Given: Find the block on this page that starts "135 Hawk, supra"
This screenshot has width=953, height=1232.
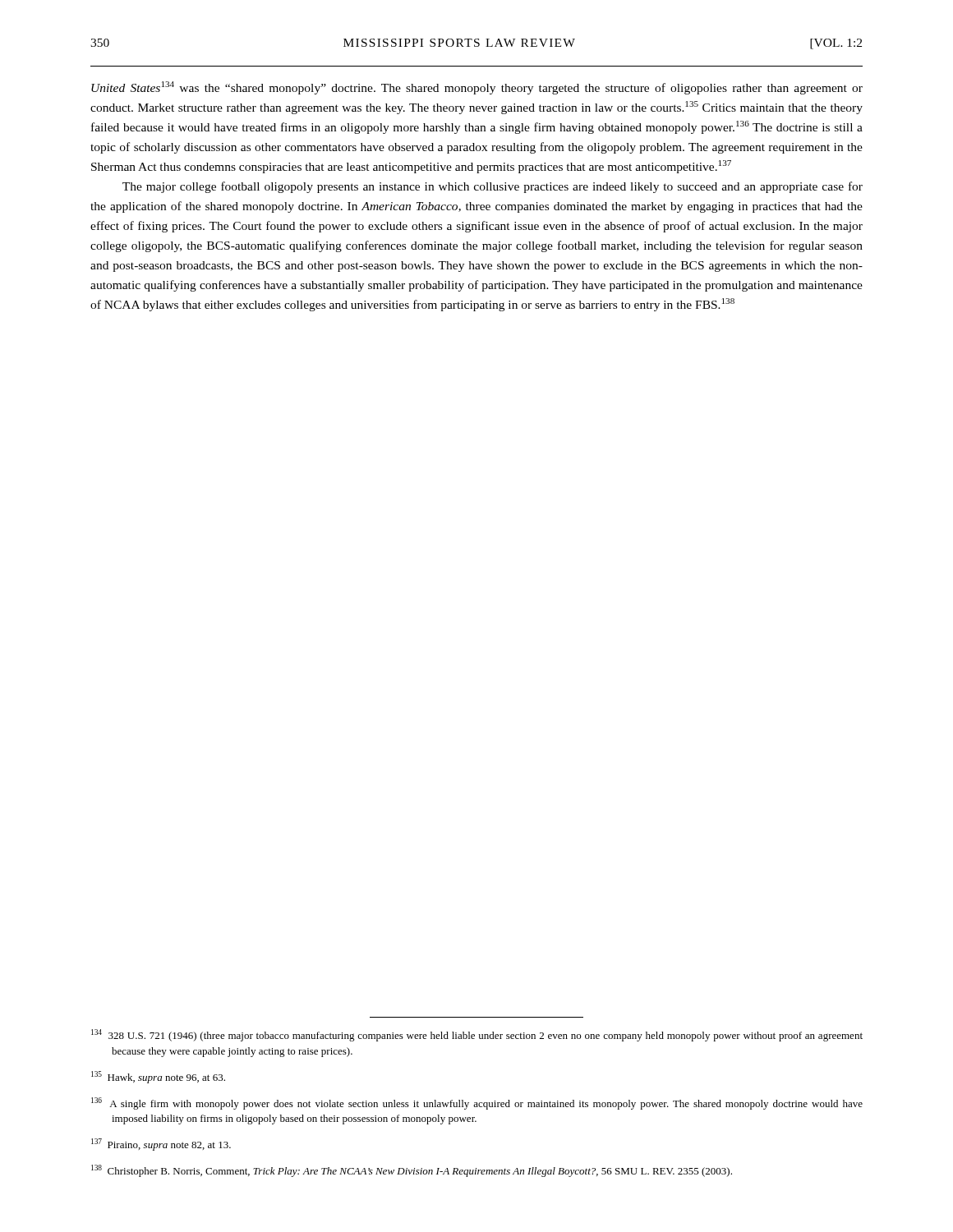Looking at the screenshot, I should click(x=158, y=1077).
